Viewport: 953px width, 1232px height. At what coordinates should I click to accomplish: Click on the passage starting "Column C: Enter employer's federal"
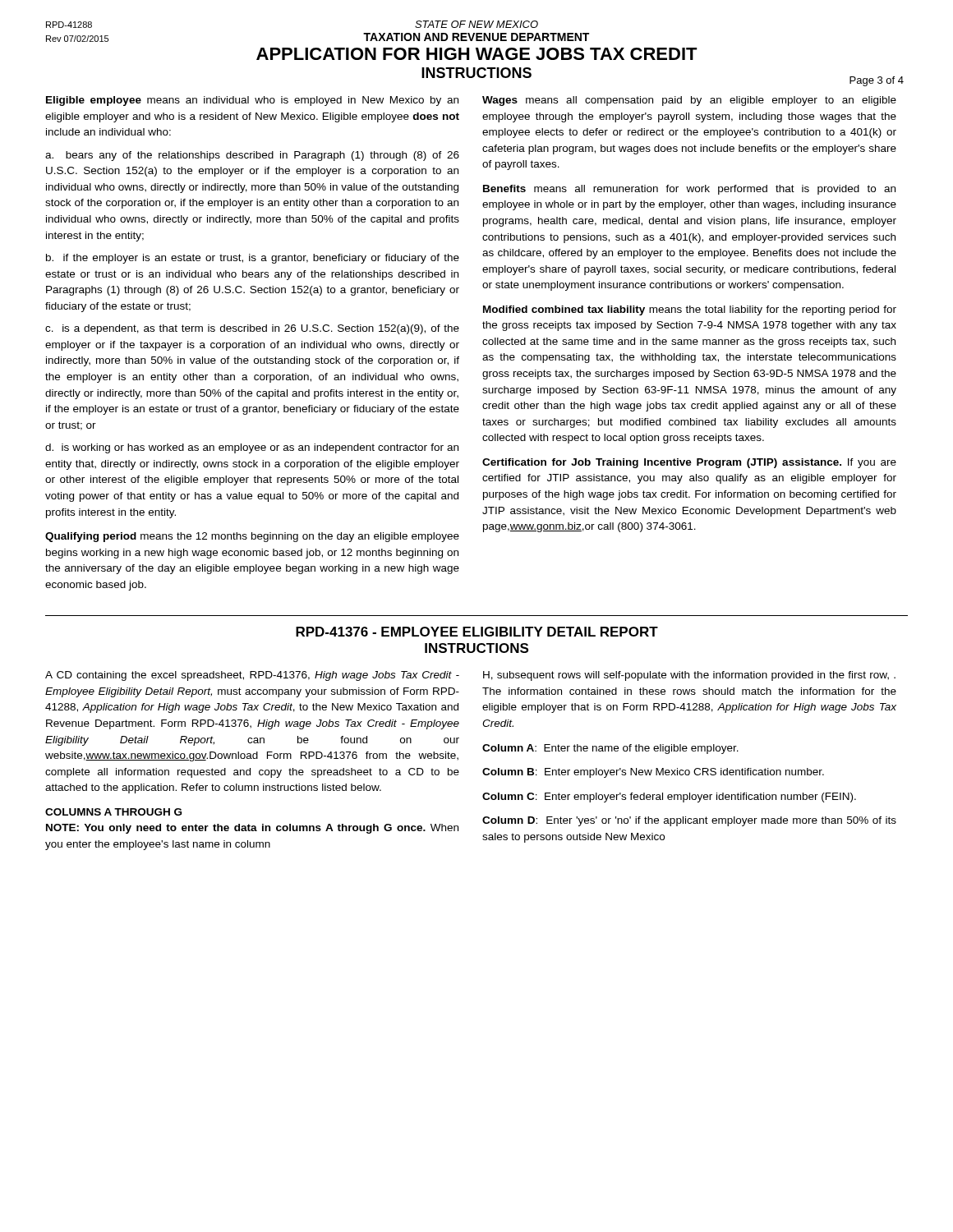point(689,796)
